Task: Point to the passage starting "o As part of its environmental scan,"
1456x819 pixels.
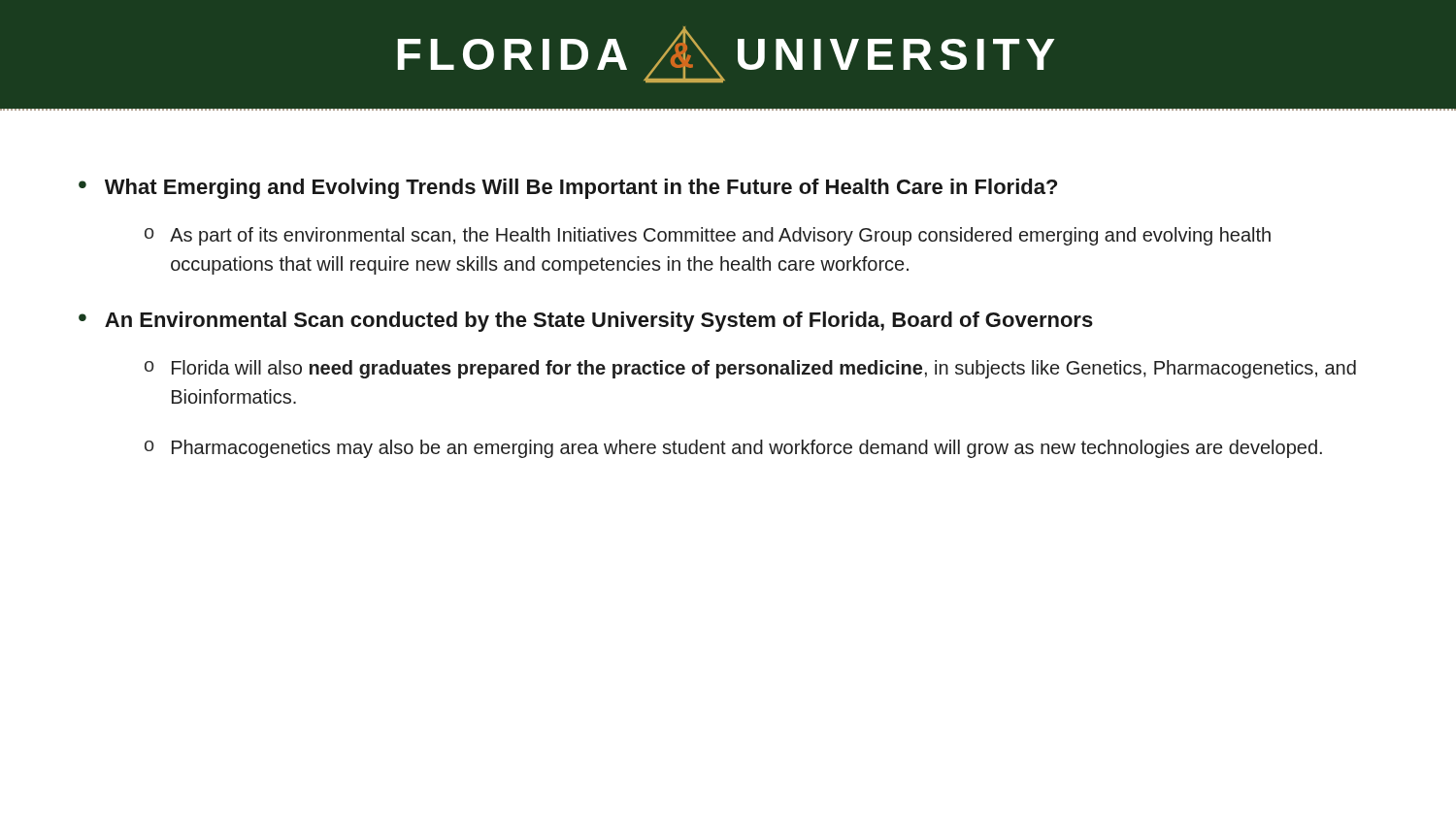Action: click(x=761, y=249)
